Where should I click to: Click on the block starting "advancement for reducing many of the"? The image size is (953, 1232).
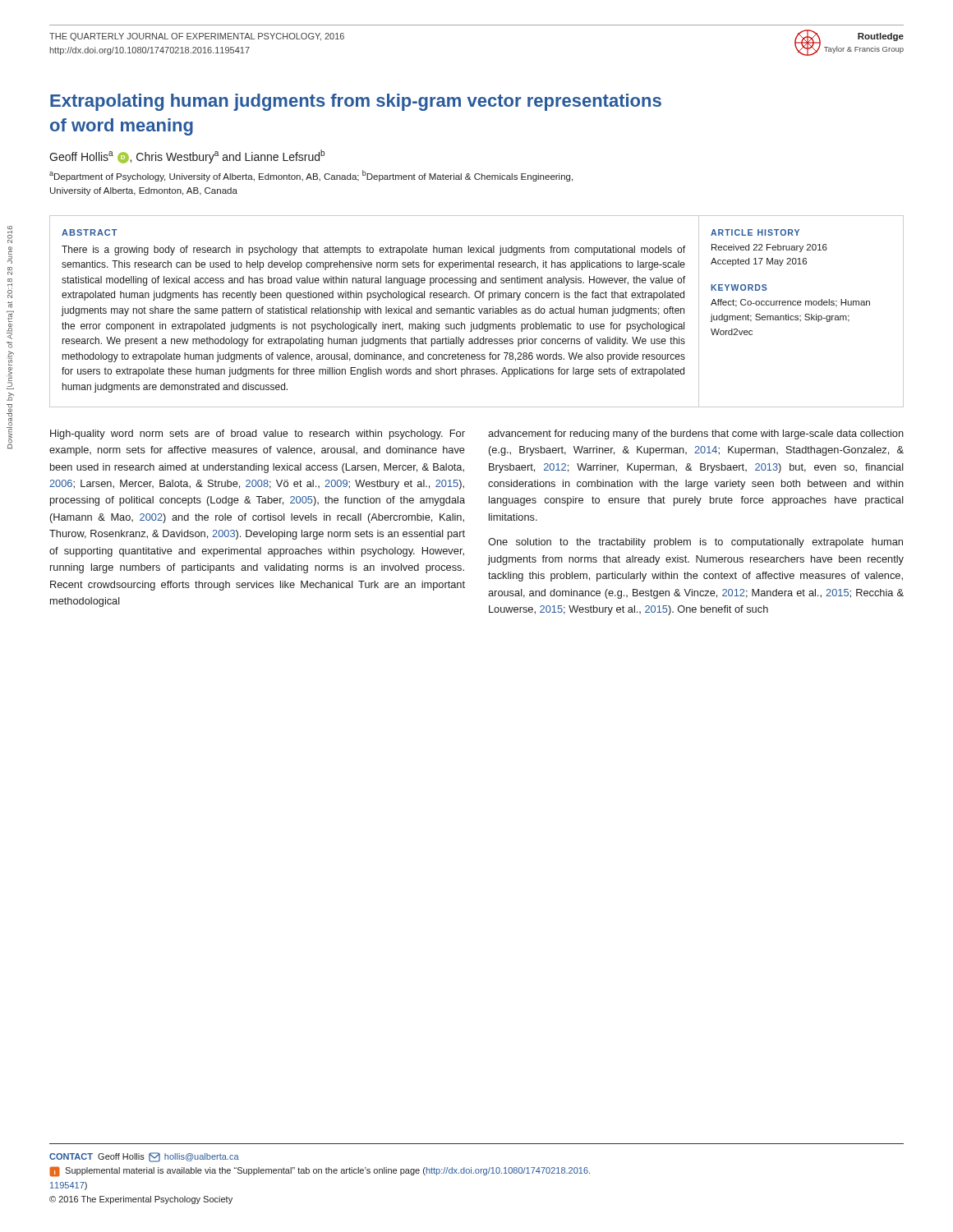pos(696,434)
